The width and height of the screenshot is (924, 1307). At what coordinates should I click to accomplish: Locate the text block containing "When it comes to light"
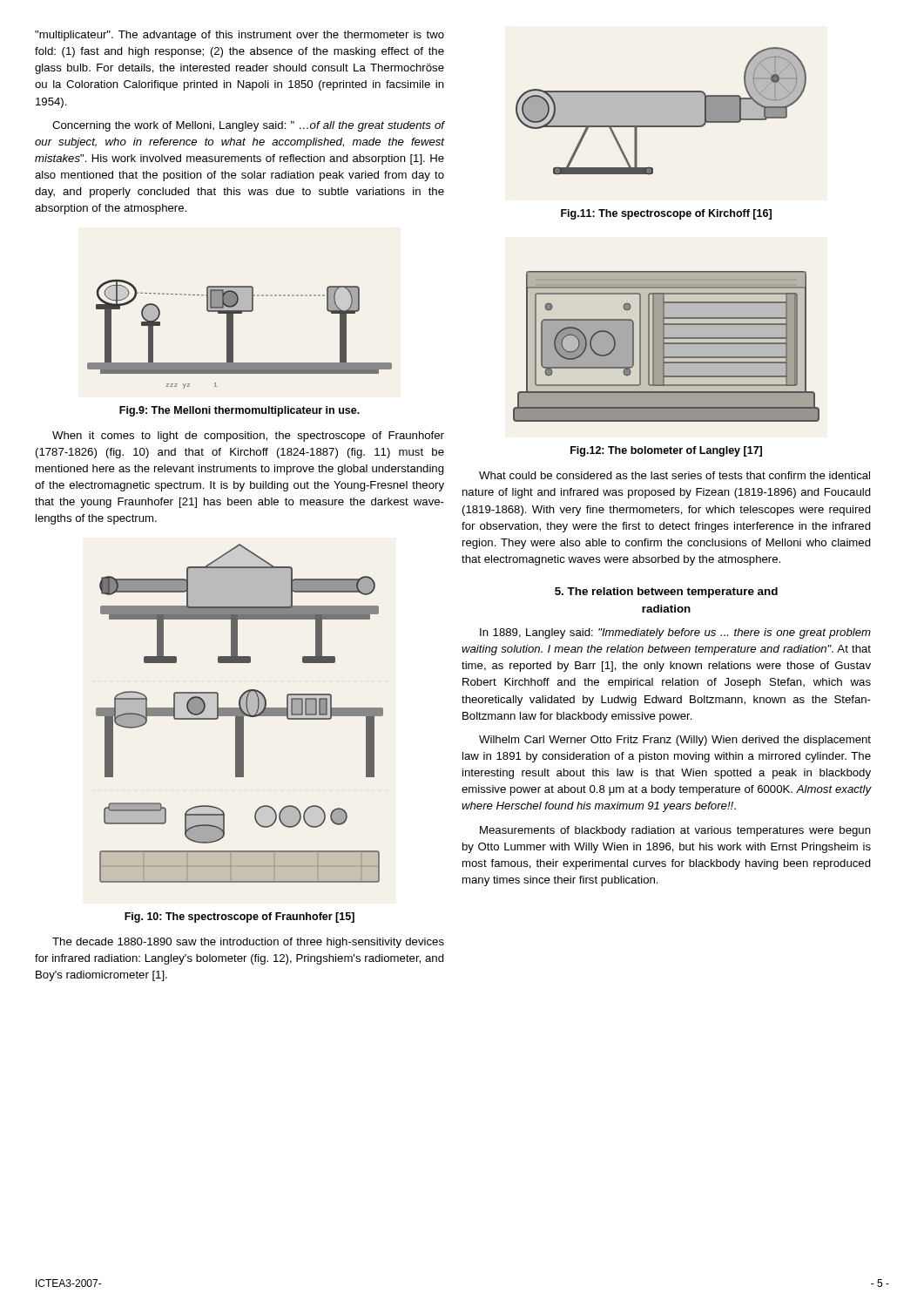coord(240,477)
